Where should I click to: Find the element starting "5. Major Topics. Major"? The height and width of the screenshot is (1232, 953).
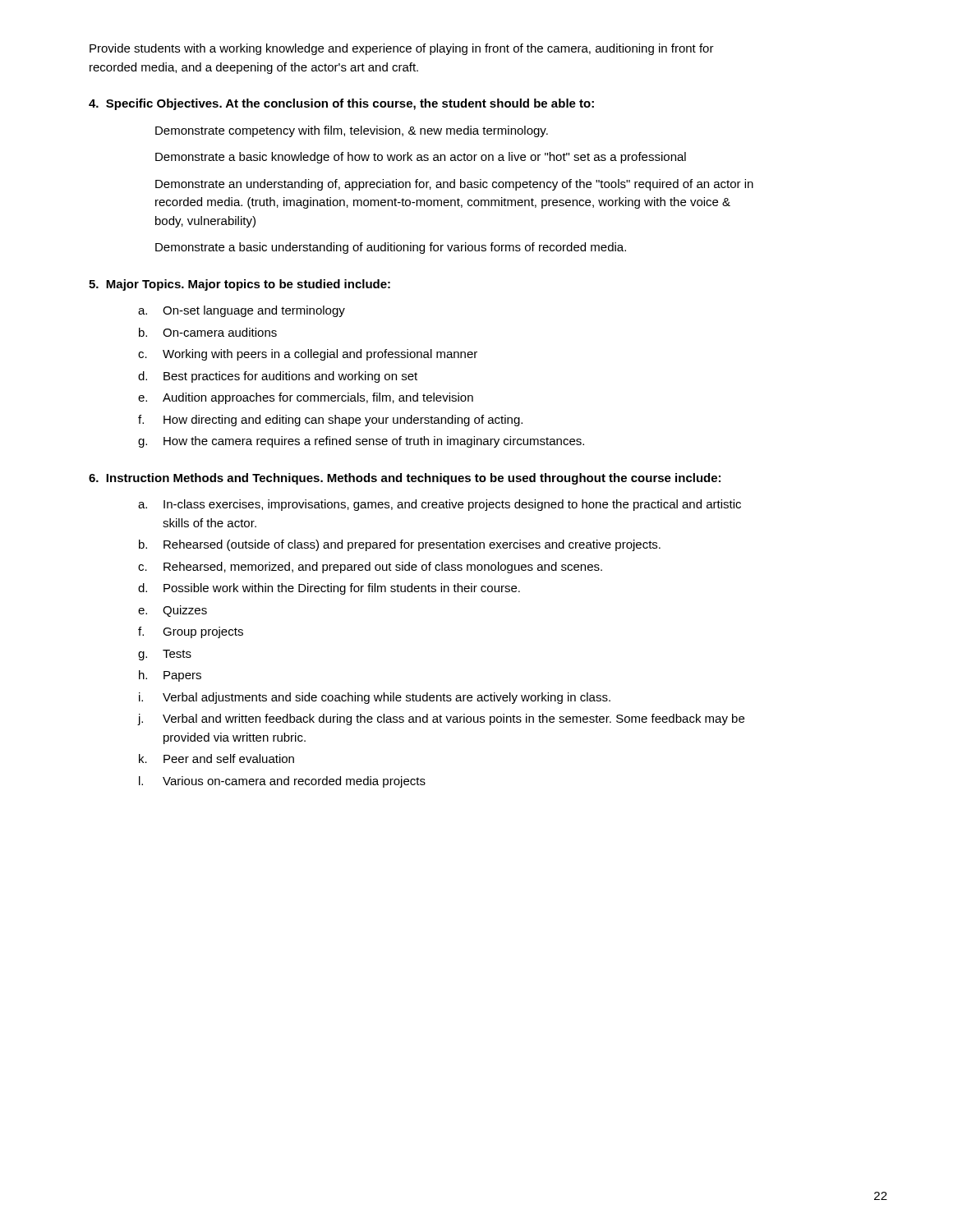[240, 283]
